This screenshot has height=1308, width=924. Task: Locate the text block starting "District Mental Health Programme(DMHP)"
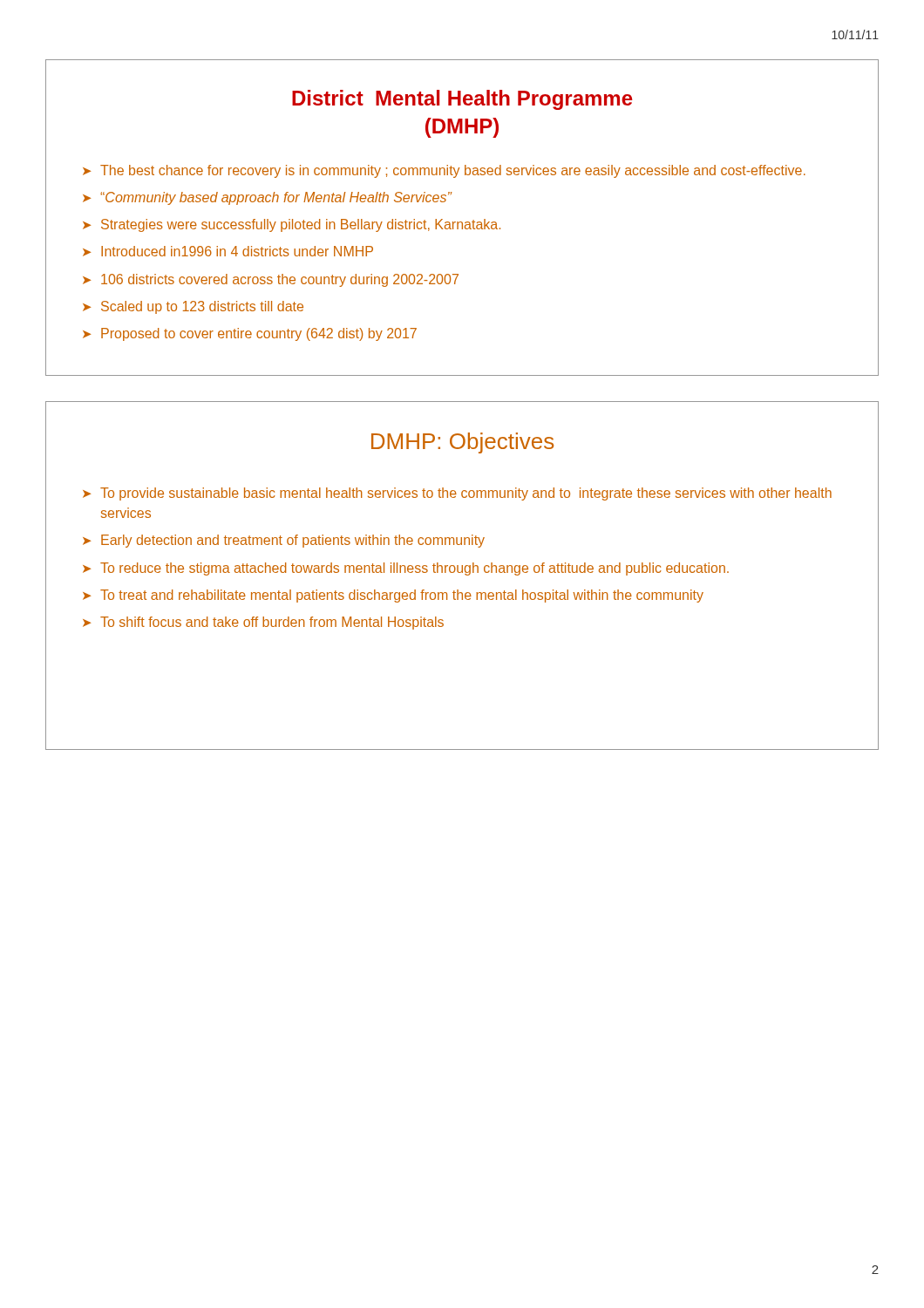pyautogui.click(x=462, y=112)
